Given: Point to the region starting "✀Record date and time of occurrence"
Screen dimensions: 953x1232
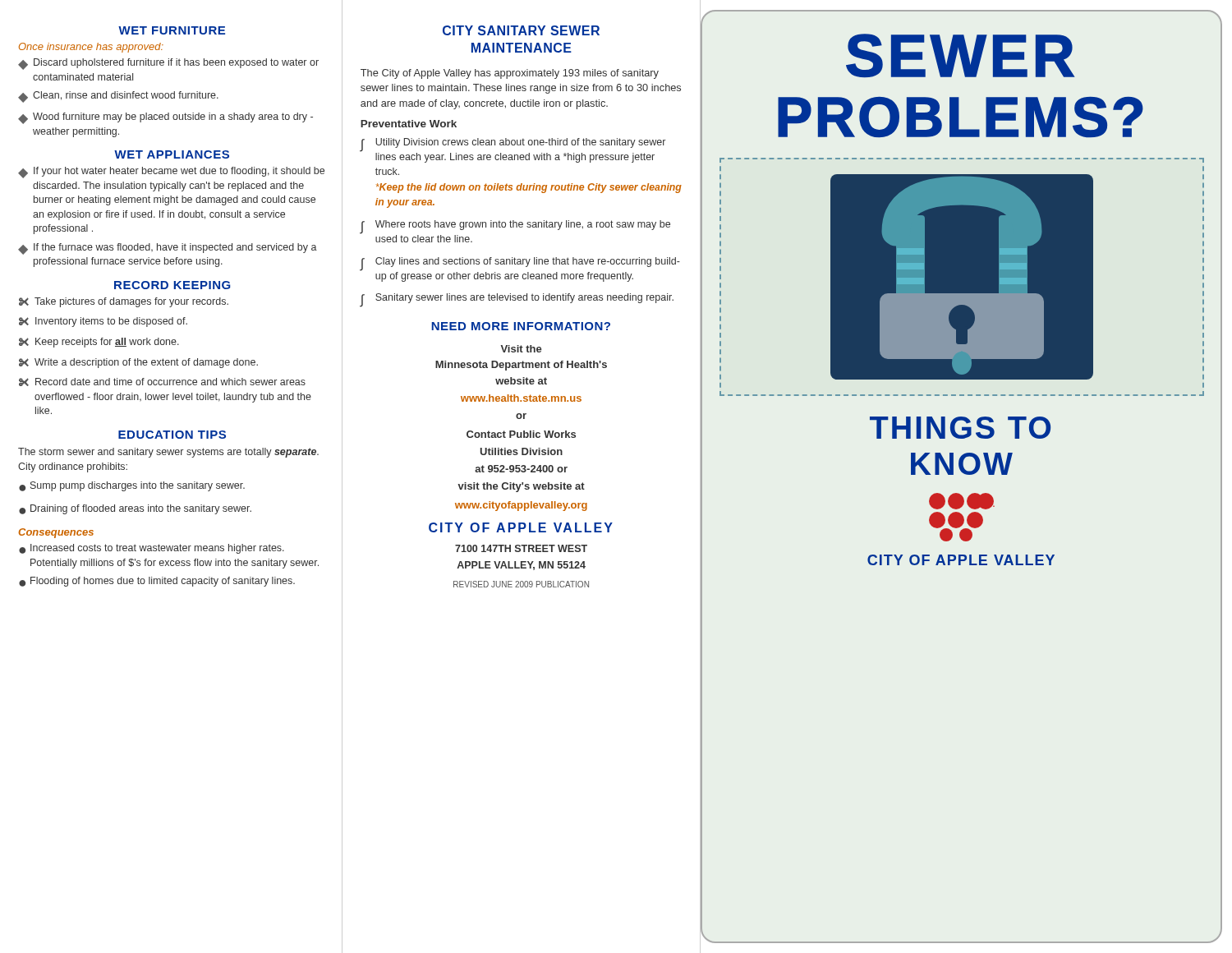Looking at the screenshot, I should (172, 397).
